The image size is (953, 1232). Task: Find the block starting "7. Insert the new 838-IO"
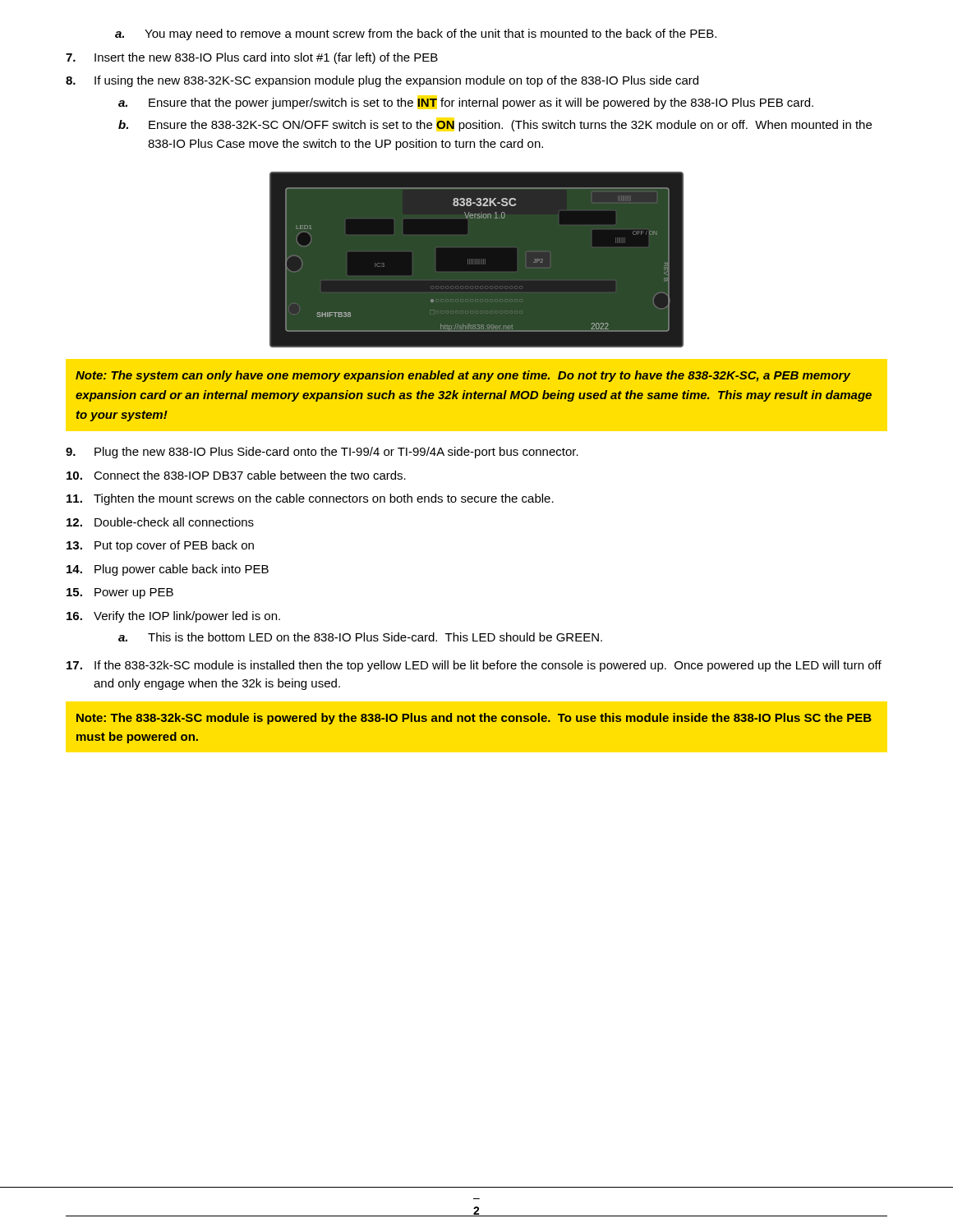click(x=252, y=58)
